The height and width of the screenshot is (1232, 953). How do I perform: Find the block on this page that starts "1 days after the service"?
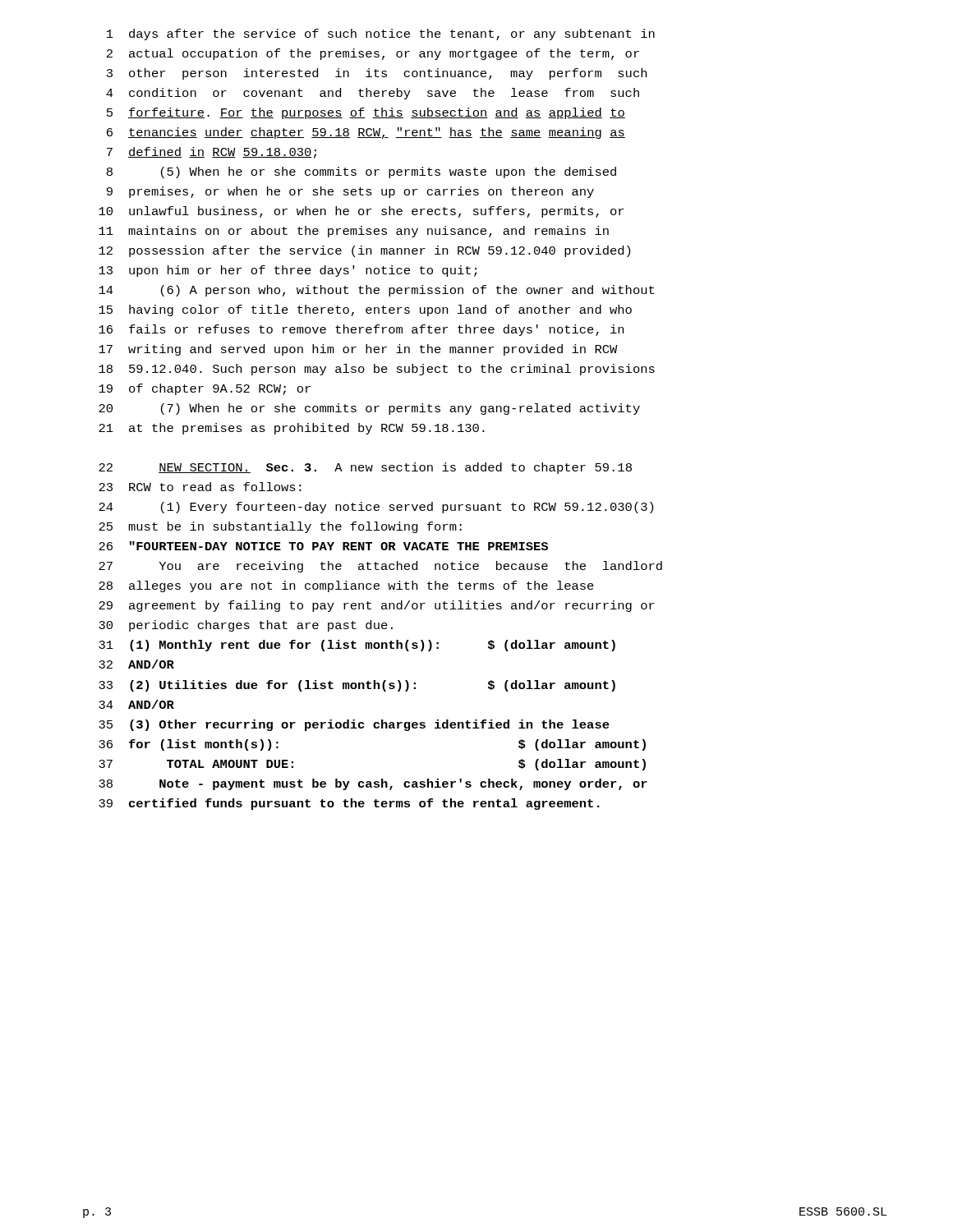point(485,34)
